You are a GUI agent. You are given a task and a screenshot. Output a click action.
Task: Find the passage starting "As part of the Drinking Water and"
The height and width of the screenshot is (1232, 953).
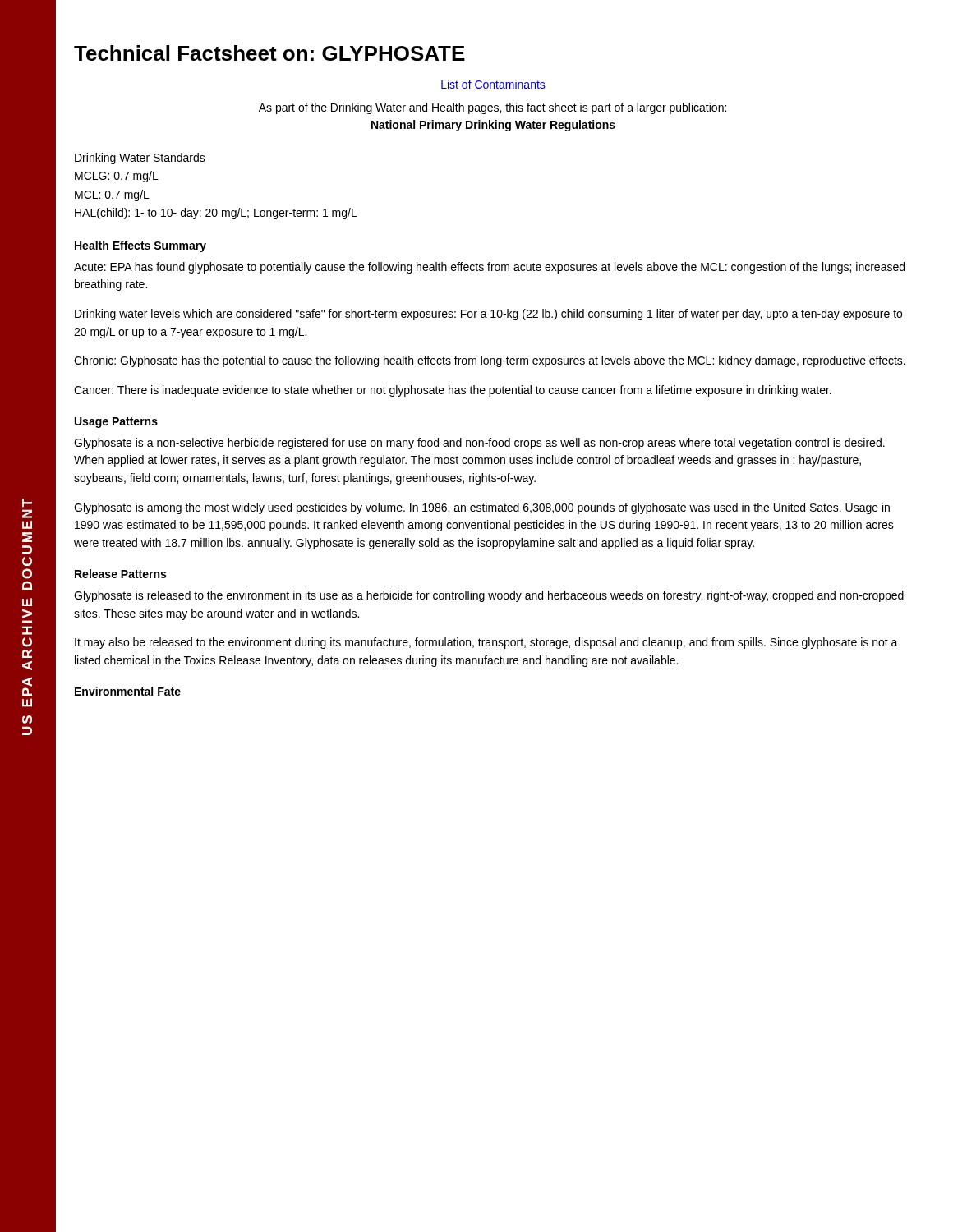[493, 116]
